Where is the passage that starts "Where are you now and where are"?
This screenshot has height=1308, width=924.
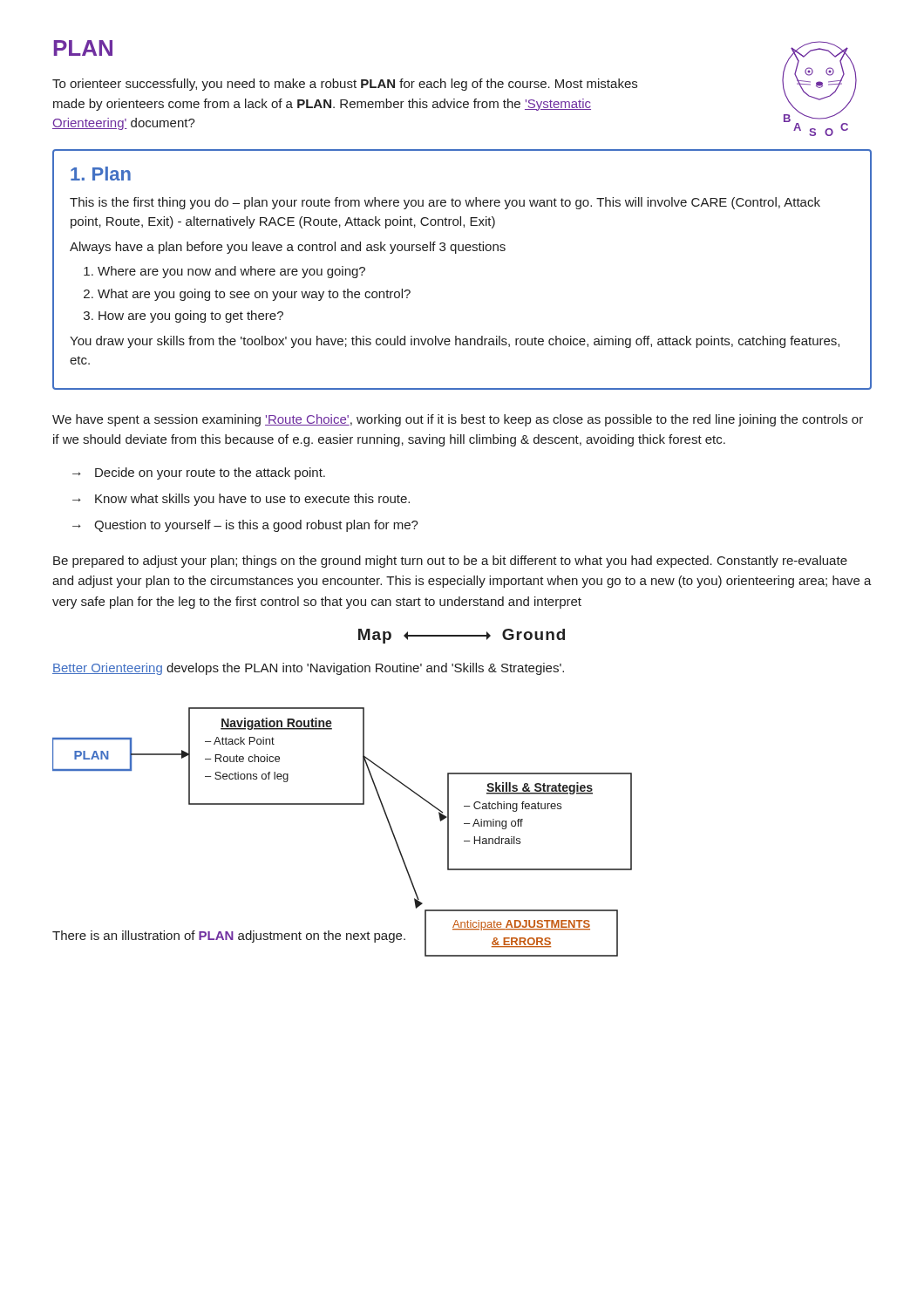point(232,271)
